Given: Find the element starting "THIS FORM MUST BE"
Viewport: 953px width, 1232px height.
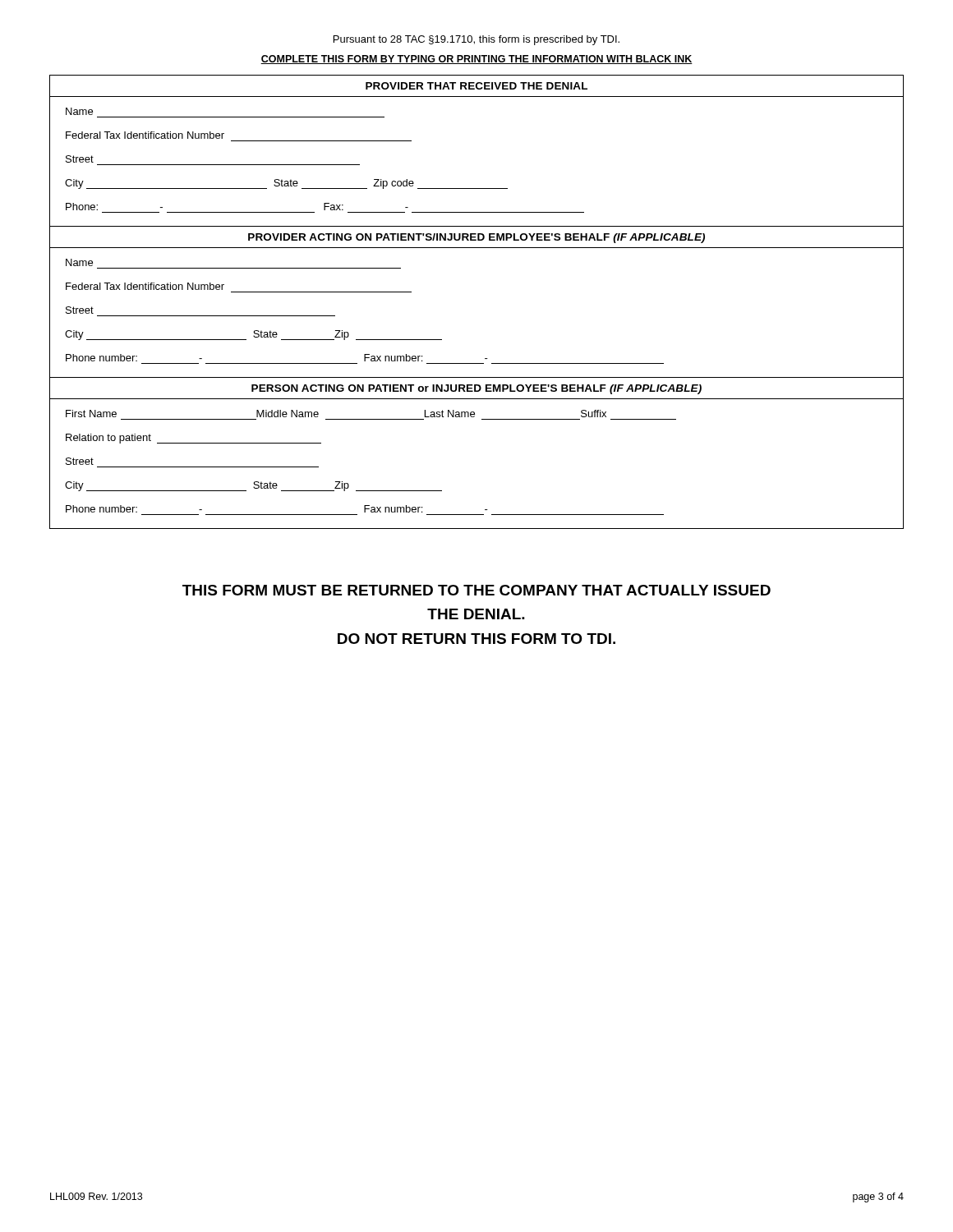Looking at the screenshot, I should click(476, 614).
